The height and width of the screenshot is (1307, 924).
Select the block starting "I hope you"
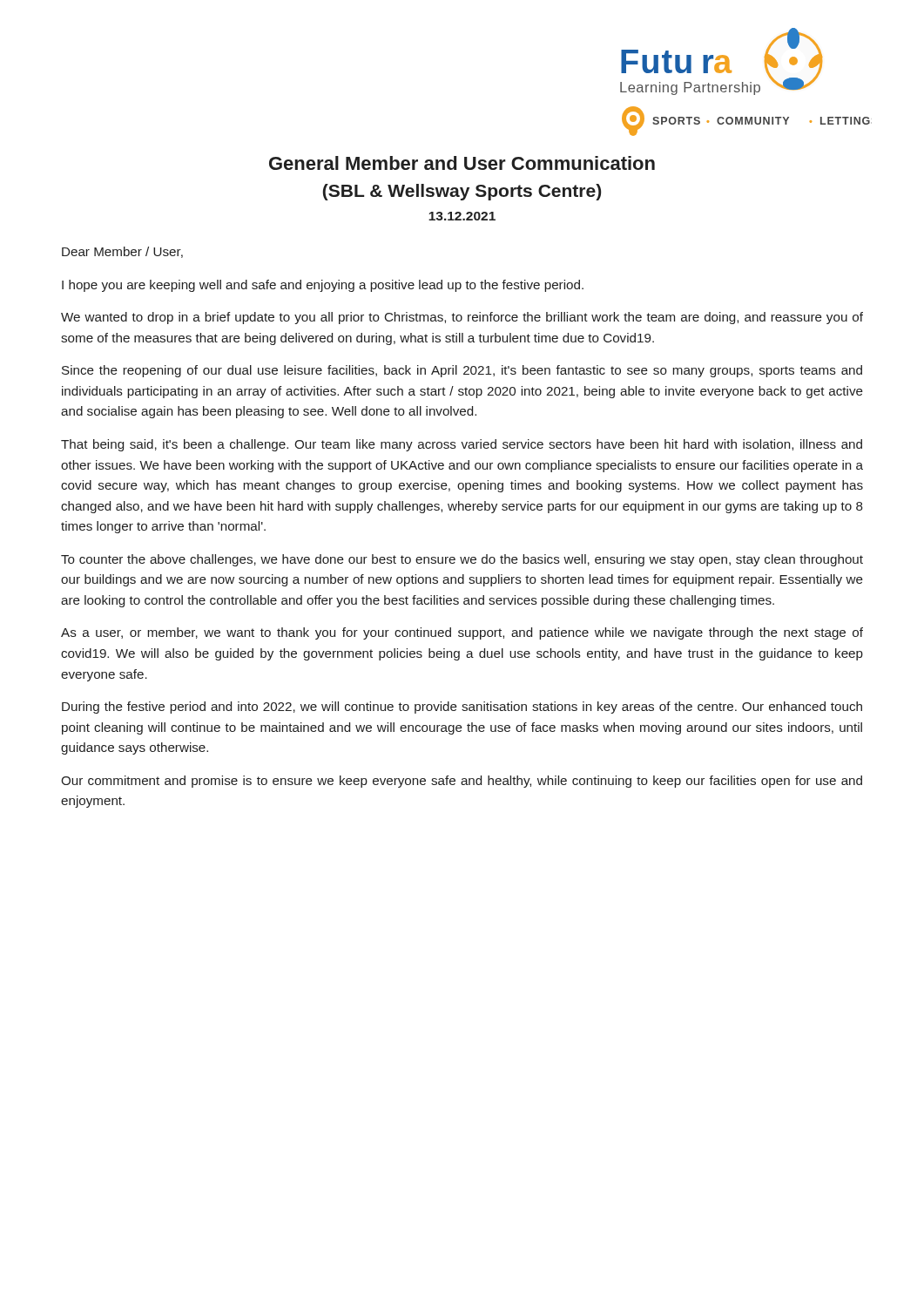pos(323,284)
